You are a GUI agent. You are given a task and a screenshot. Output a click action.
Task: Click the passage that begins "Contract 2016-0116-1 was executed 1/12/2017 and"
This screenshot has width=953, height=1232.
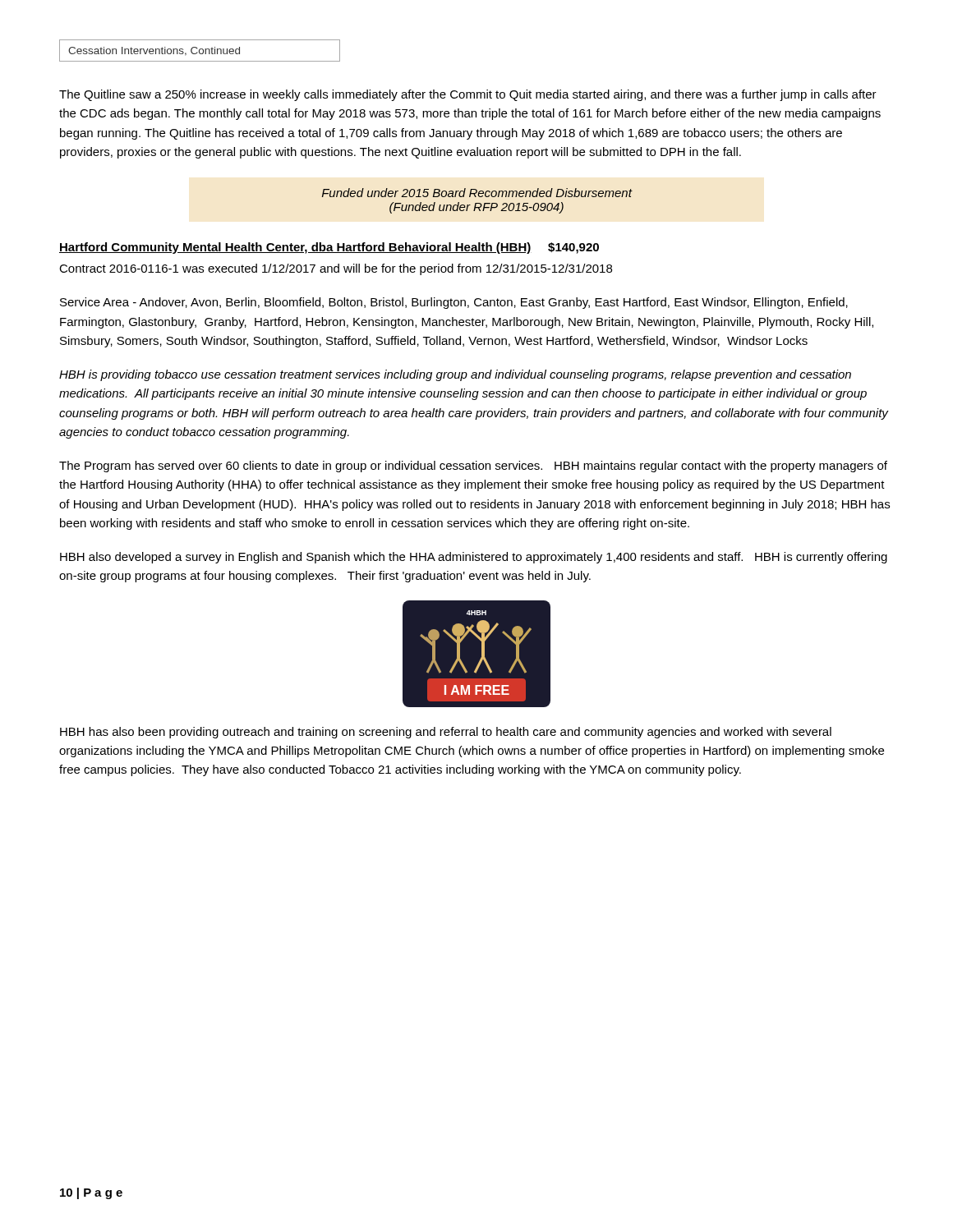[x=336, y=268]
